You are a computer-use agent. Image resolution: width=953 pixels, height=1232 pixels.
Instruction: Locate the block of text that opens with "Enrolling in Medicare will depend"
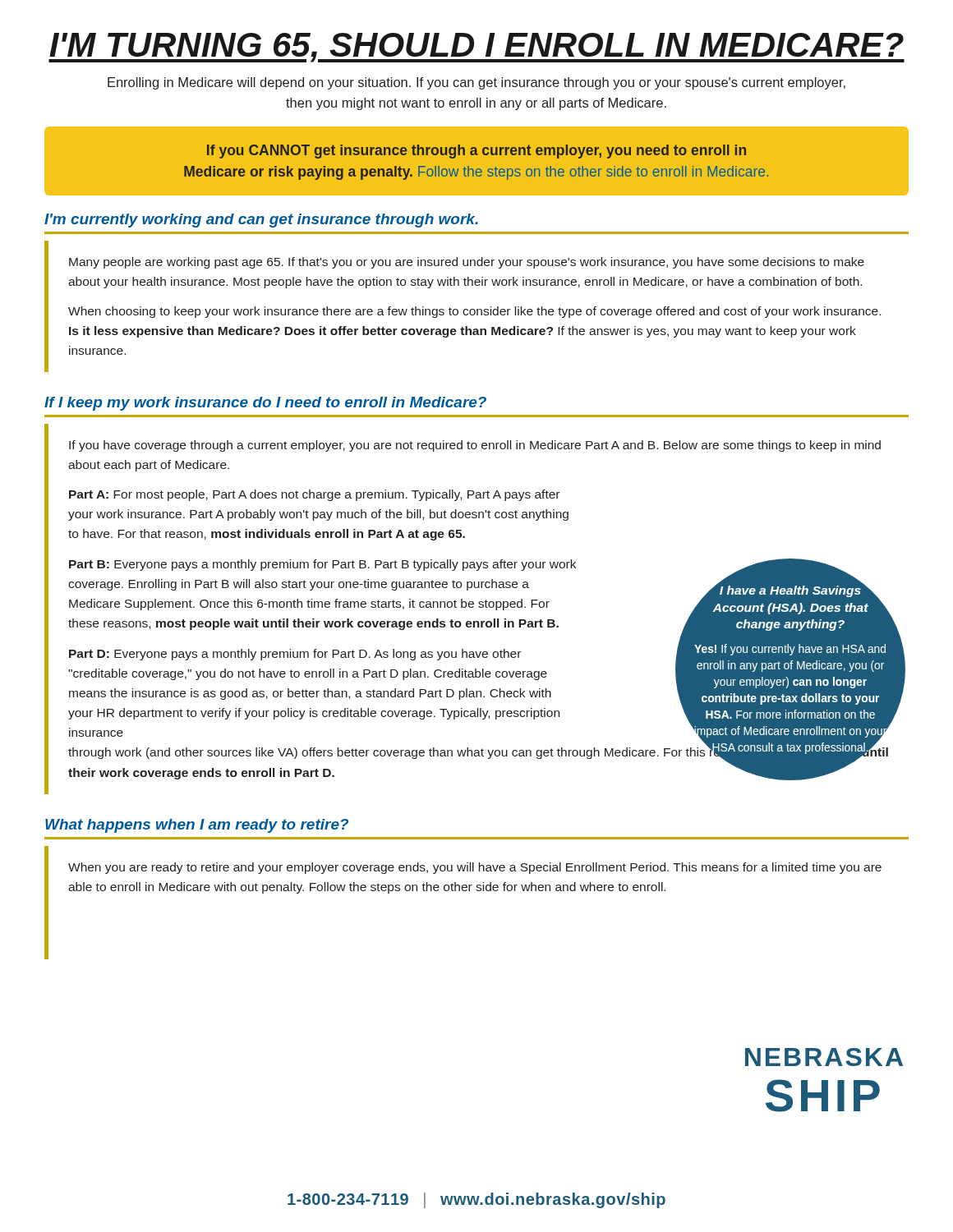pyautogui.click(x=476, y=92)
